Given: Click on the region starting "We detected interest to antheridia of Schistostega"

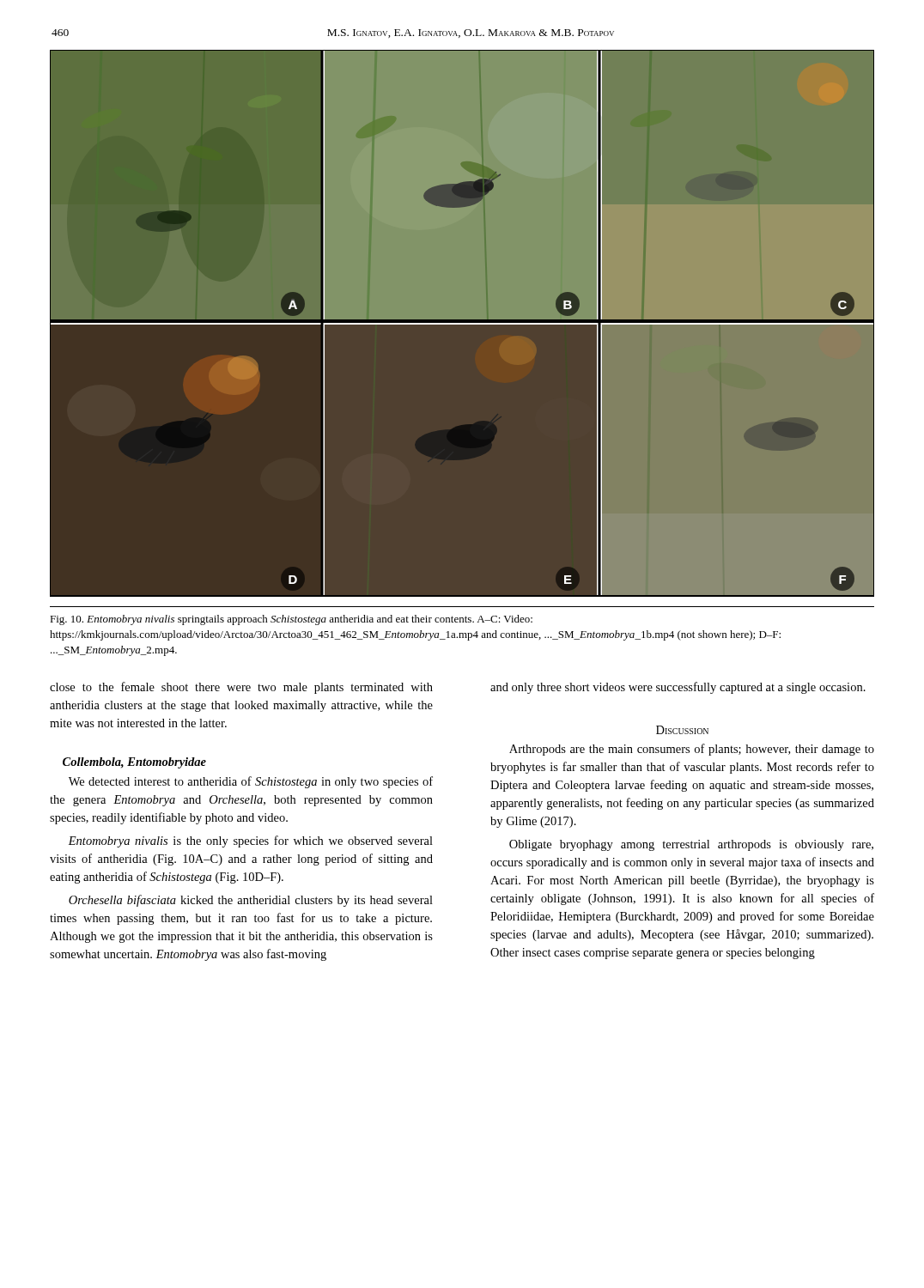Looking at the screenshot, I should 241,868.
